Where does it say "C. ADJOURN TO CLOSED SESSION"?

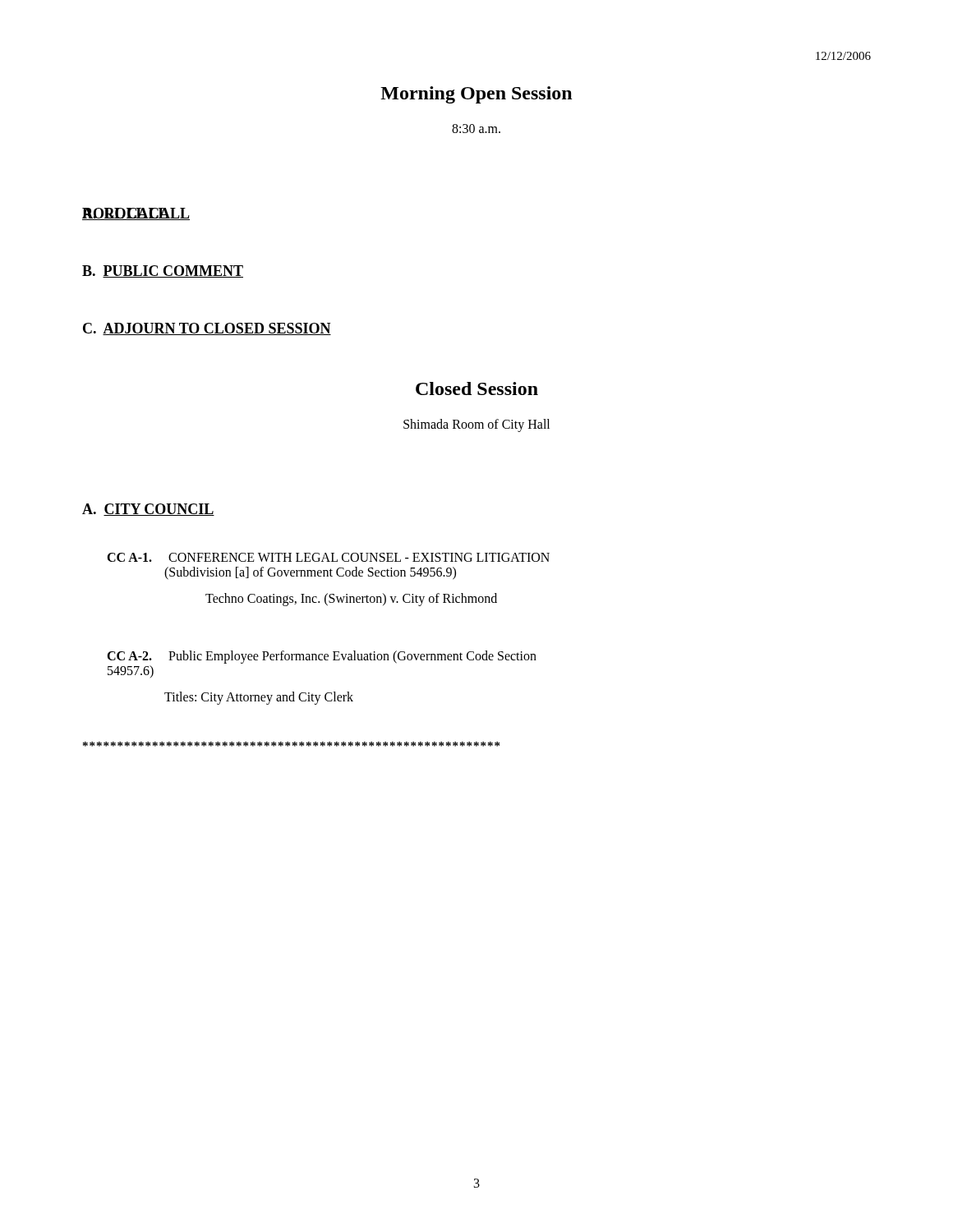pos(206,329)
